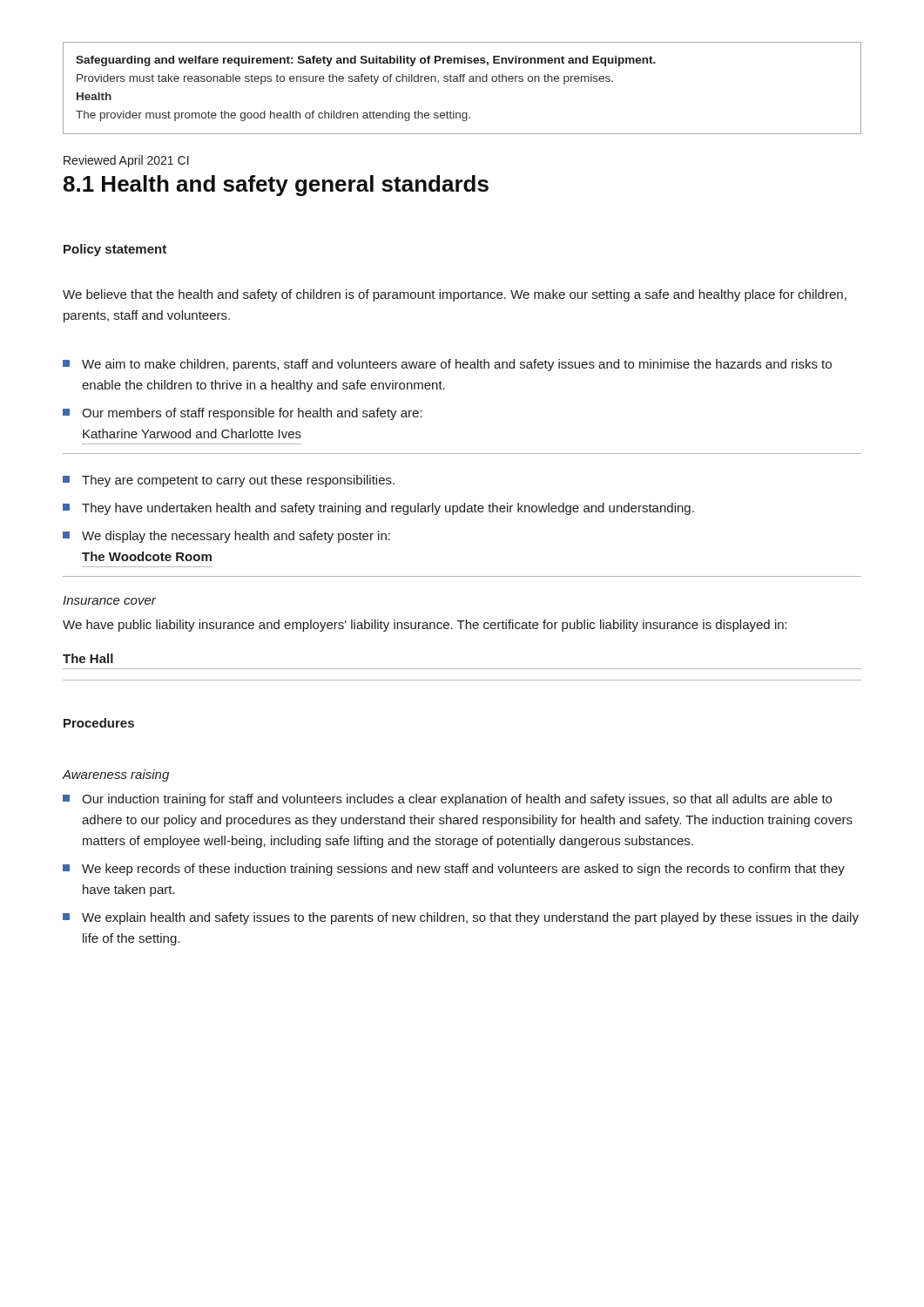Navigate to the text block starting "Insurance cover We have"
Viewport: 924px width, 1307px height.
pos(462,631)
